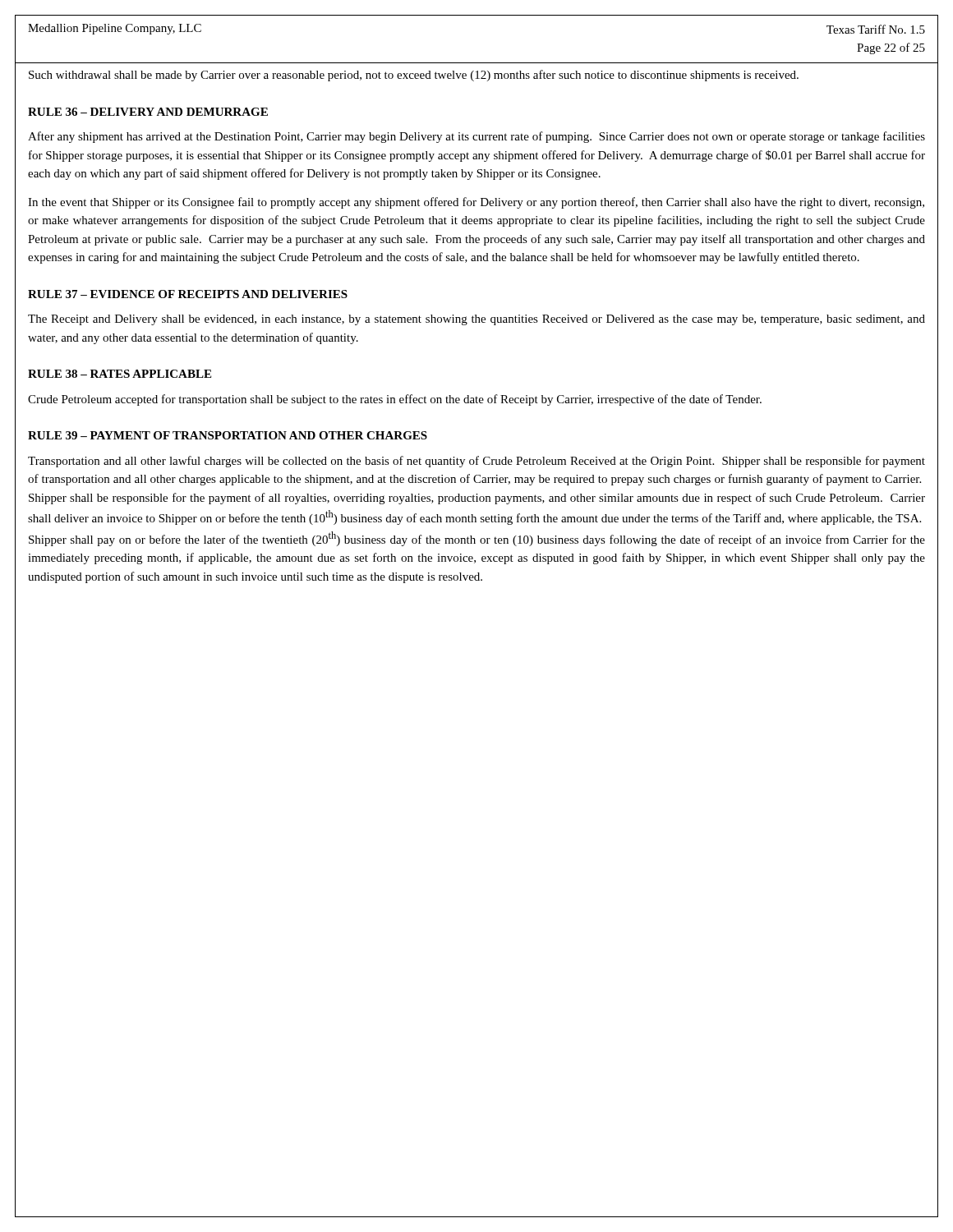The height and width of the screenshot is (1232, 953).
Task: Select the text block starting "After any shipment has arrived"
Action: [x=476, y=155]
